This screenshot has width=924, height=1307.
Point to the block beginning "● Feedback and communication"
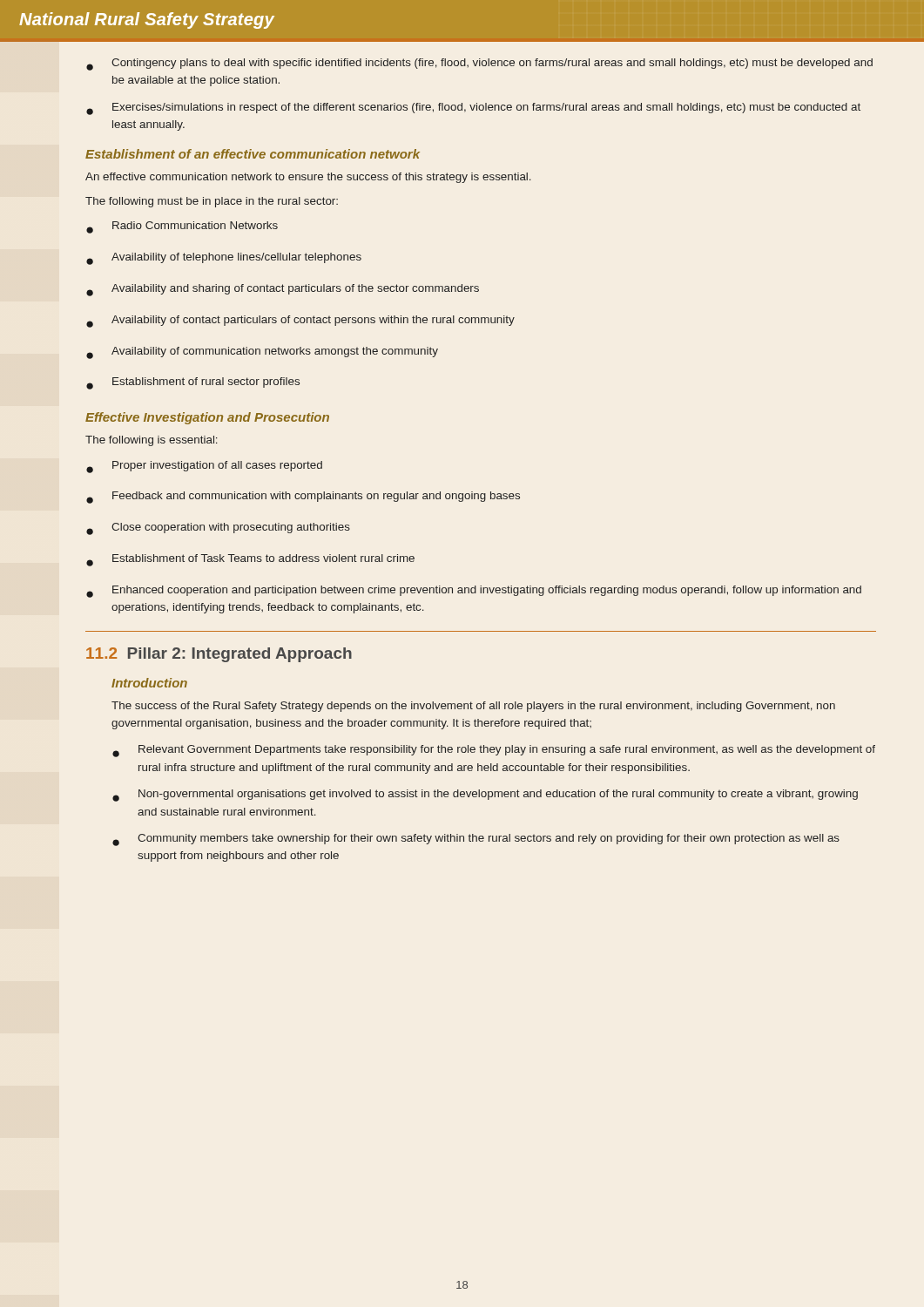click(303, 500)
